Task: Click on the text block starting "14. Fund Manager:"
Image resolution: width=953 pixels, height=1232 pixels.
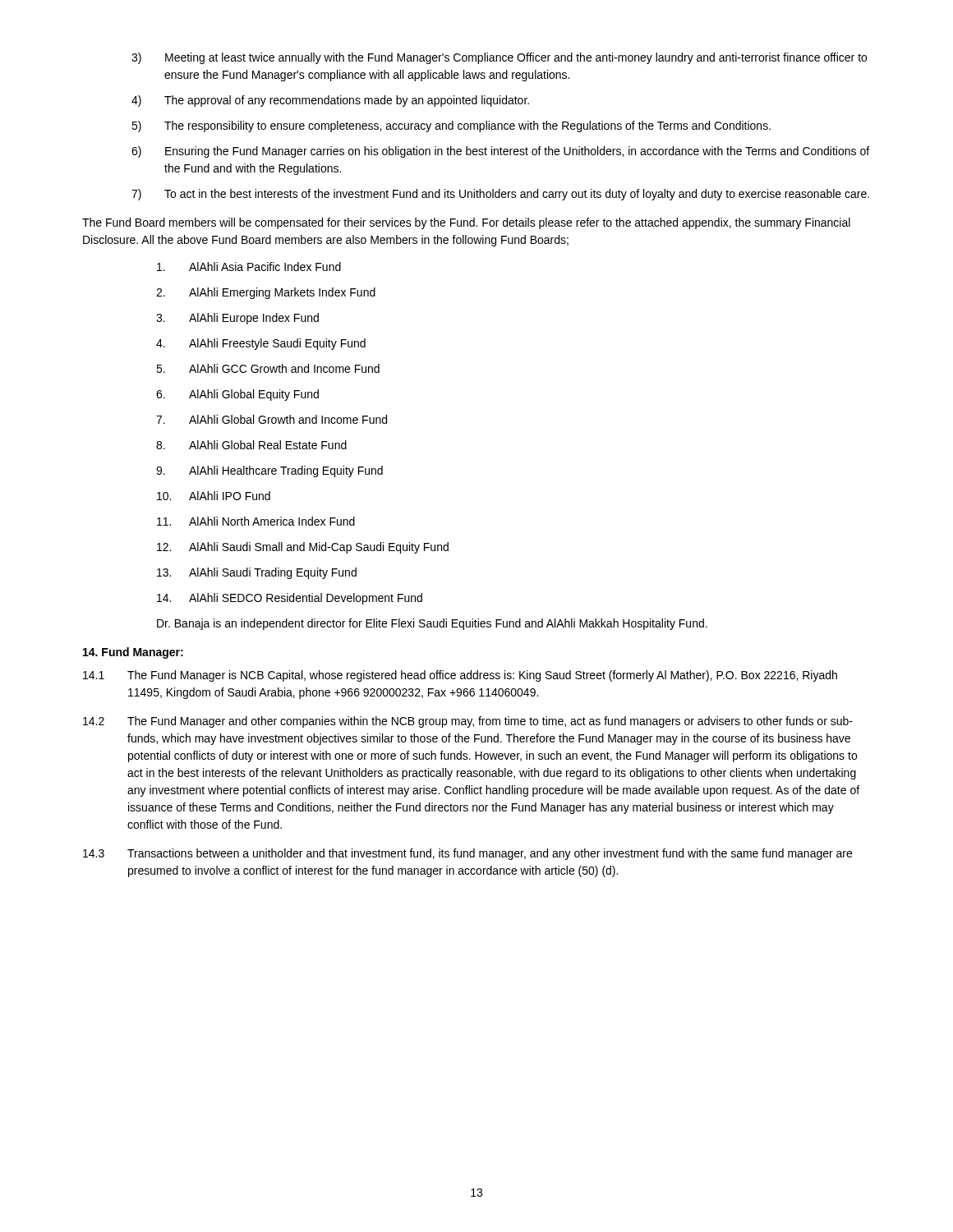Action: (x=133, y=652)
